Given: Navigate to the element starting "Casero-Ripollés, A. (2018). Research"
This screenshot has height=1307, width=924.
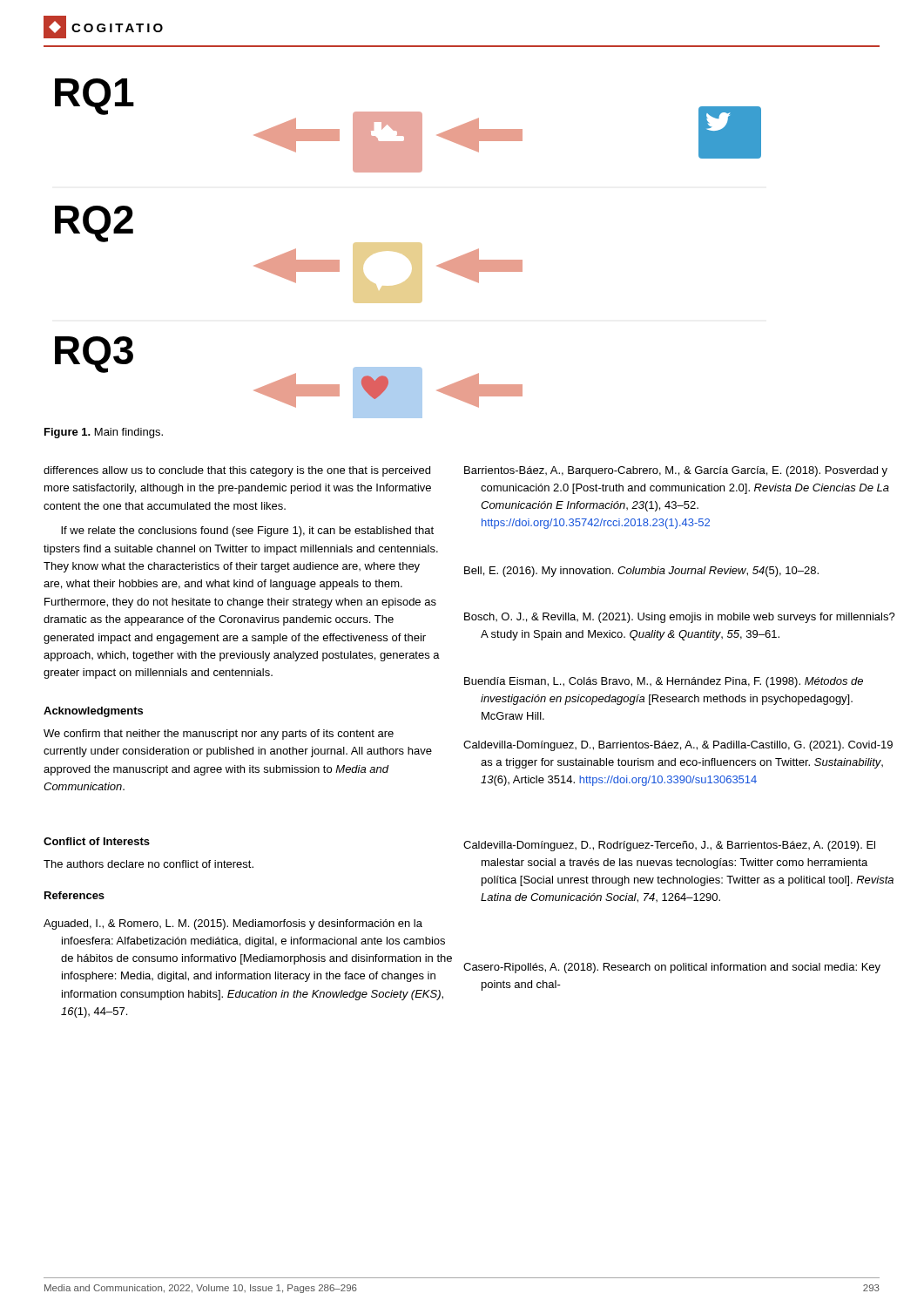Looking at the screenshot, I should [x=672, y=976].
